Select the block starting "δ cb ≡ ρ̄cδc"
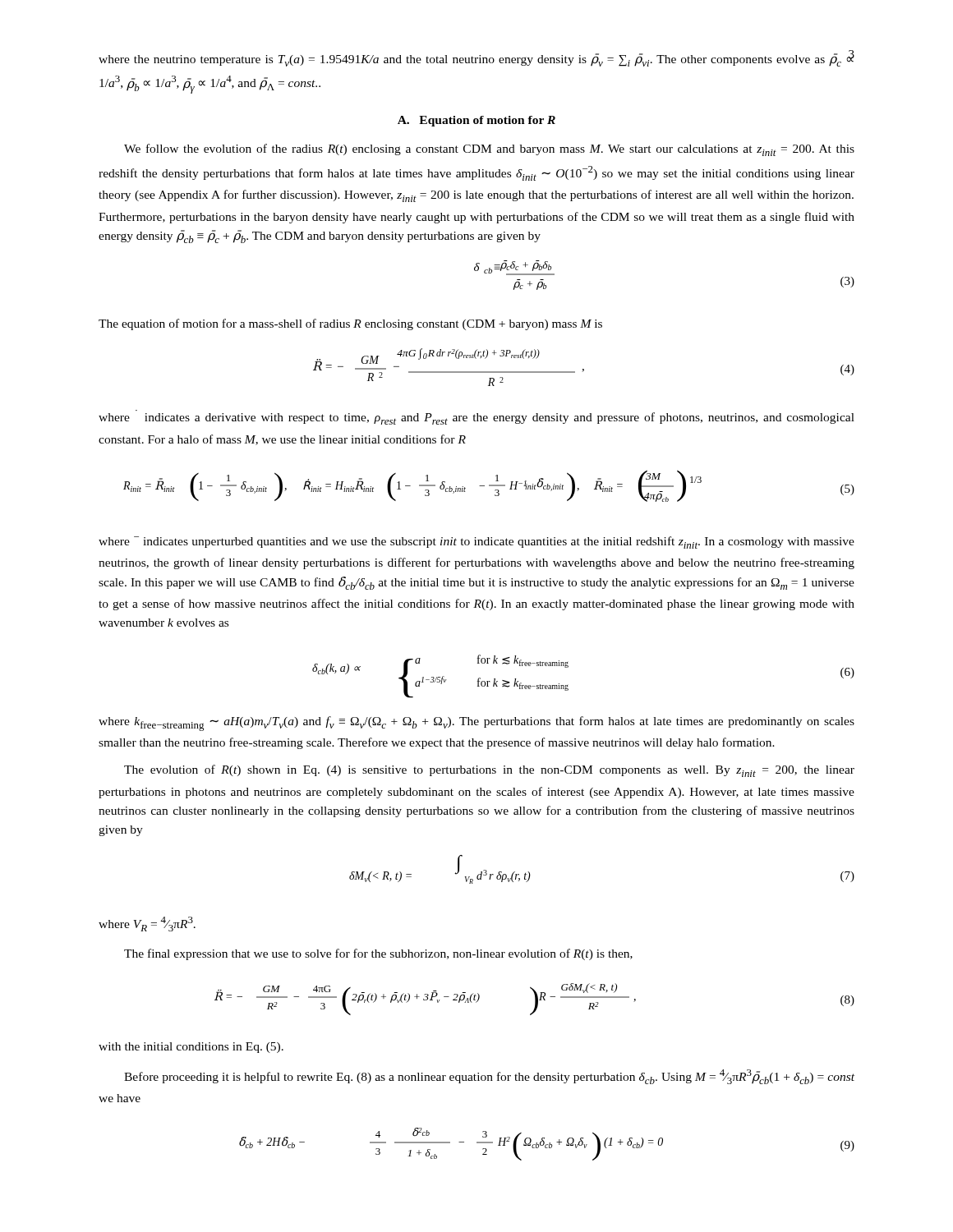 click(514, 268)
